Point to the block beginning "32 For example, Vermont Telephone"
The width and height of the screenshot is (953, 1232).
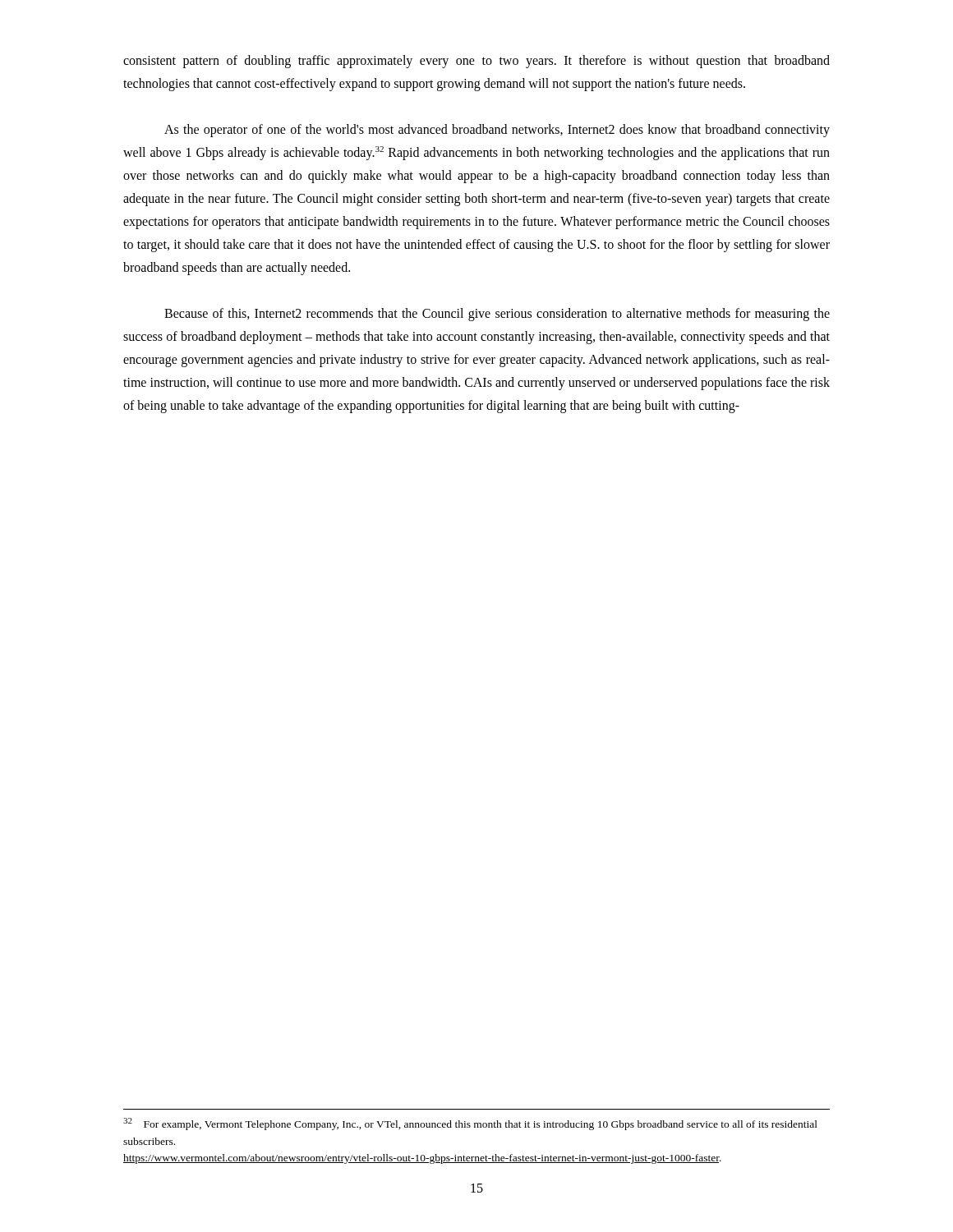point(470,1124)
